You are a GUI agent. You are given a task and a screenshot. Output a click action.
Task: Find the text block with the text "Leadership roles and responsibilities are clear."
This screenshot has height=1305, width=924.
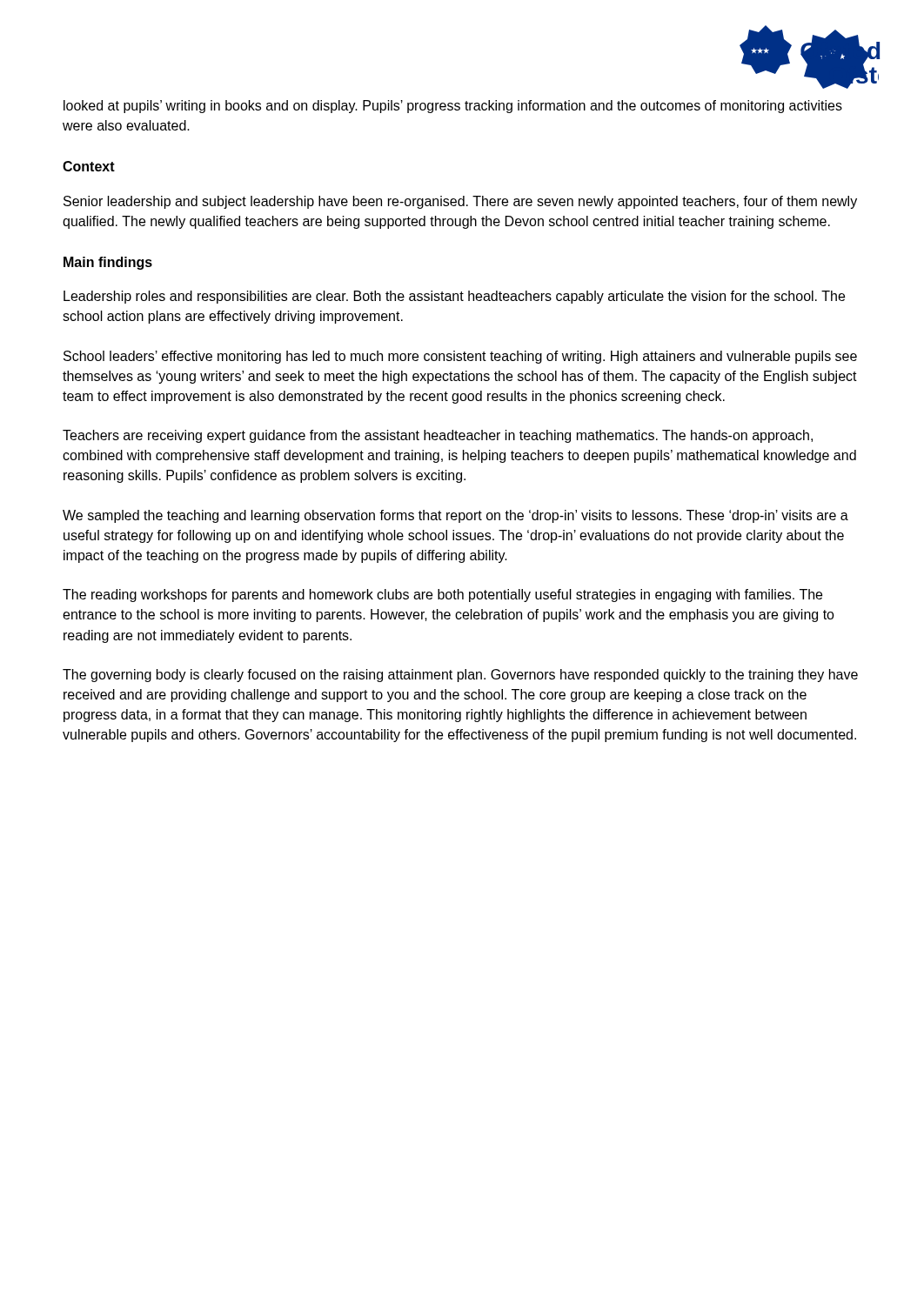pos(454,306)
